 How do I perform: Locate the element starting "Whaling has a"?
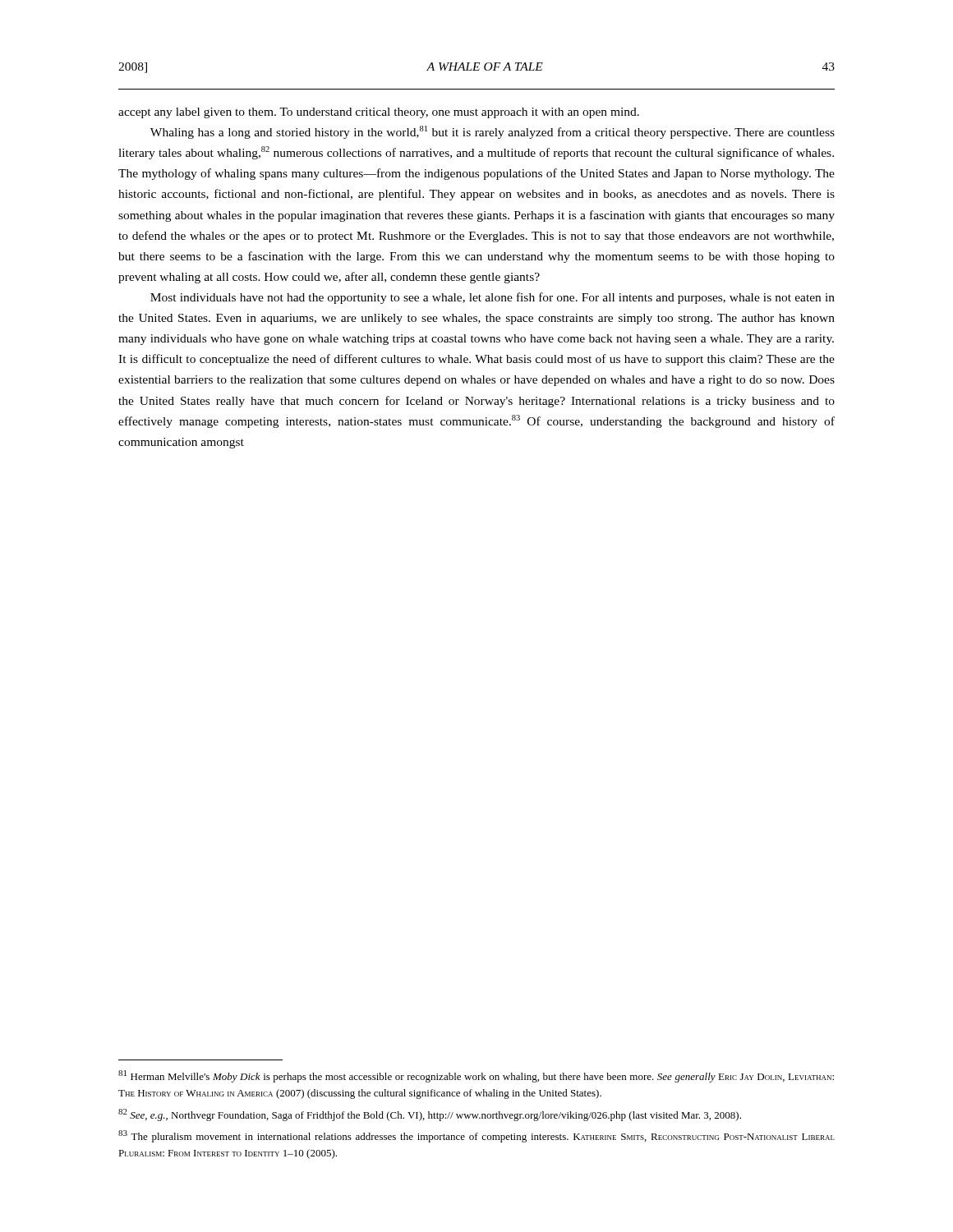click(476, 204)
